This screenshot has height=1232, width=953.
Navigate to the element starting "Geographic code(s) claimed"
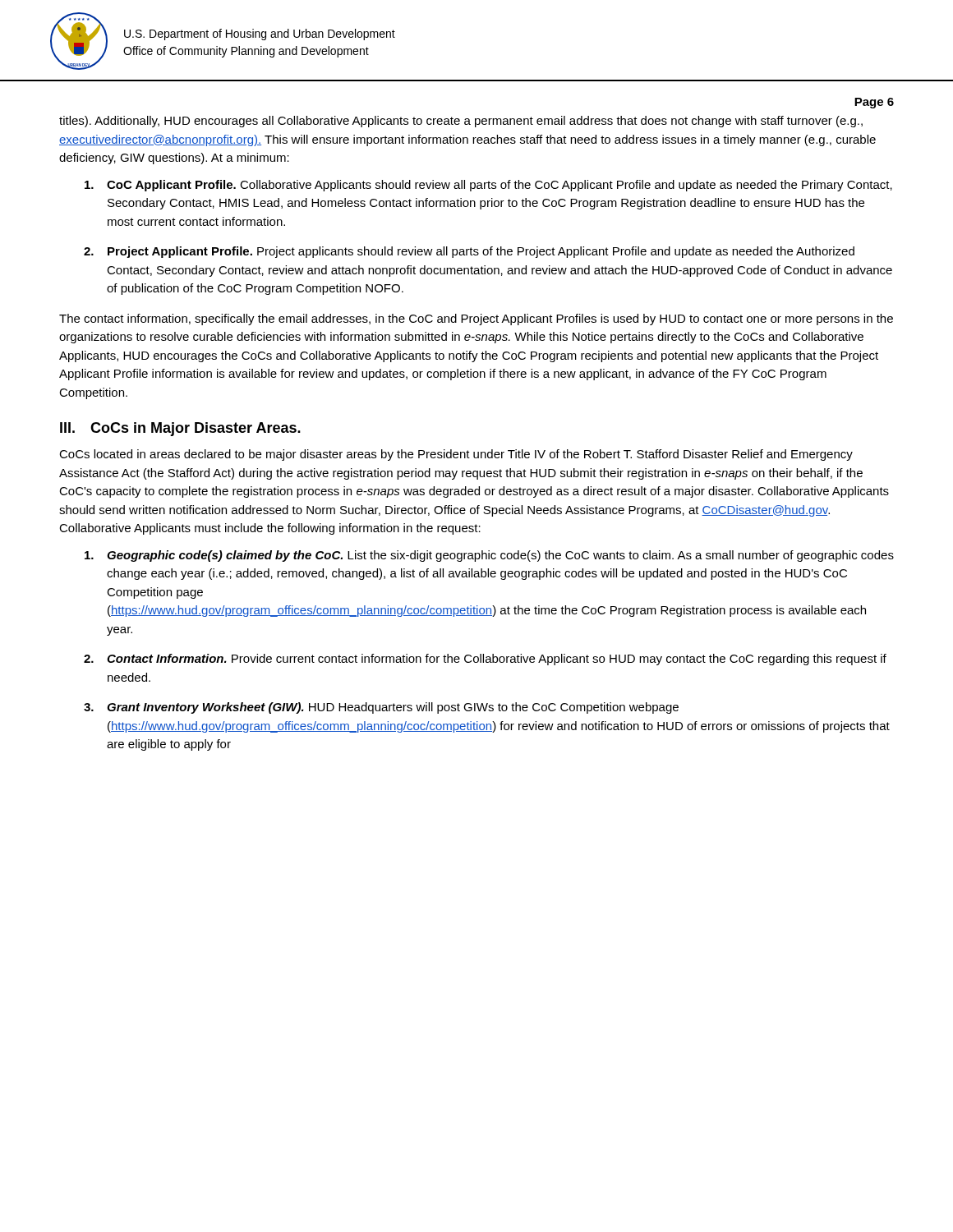pyautogui.click(x=489, y=556)
